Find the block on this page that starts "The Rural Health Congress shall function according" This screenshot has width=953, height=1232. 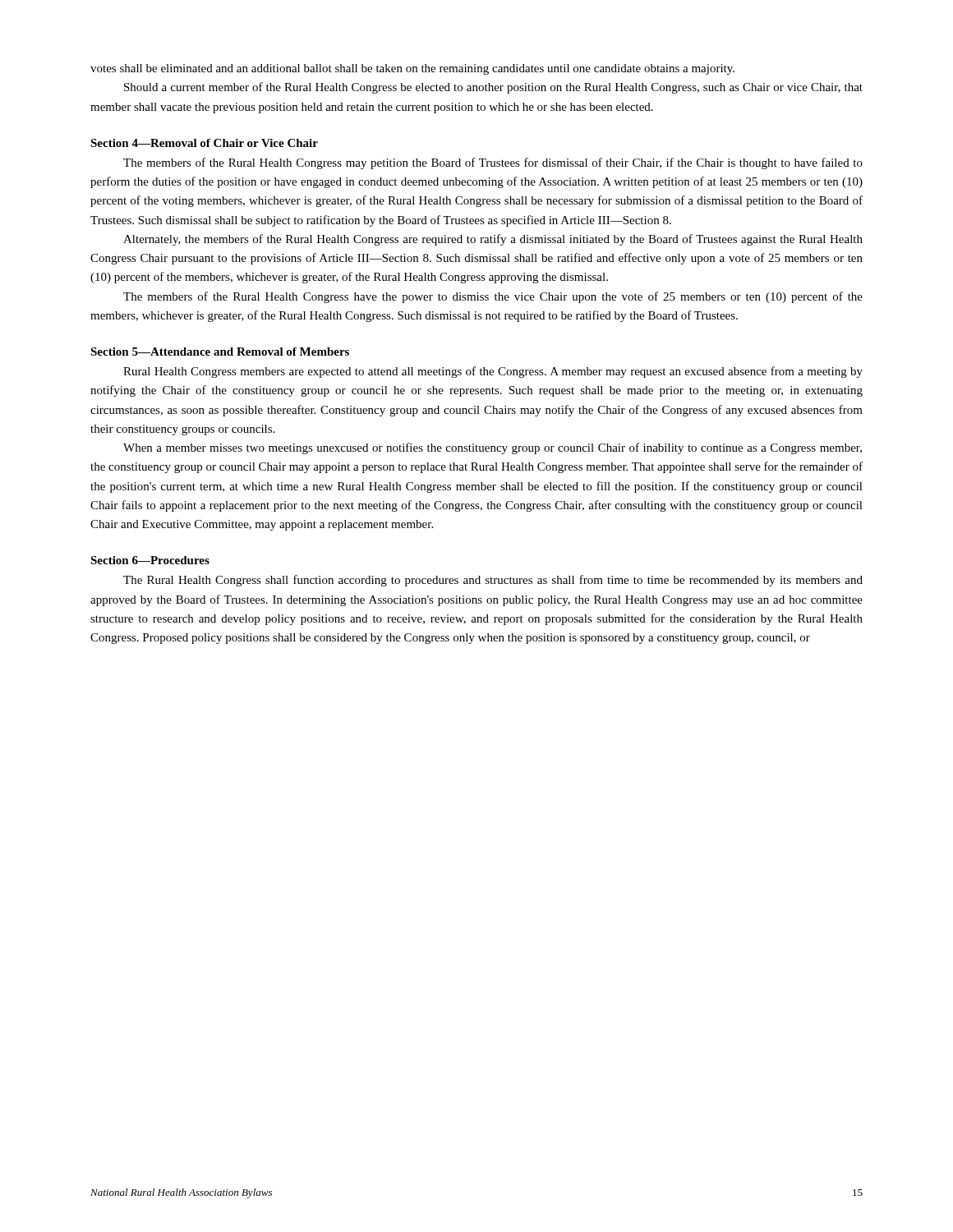476,609
